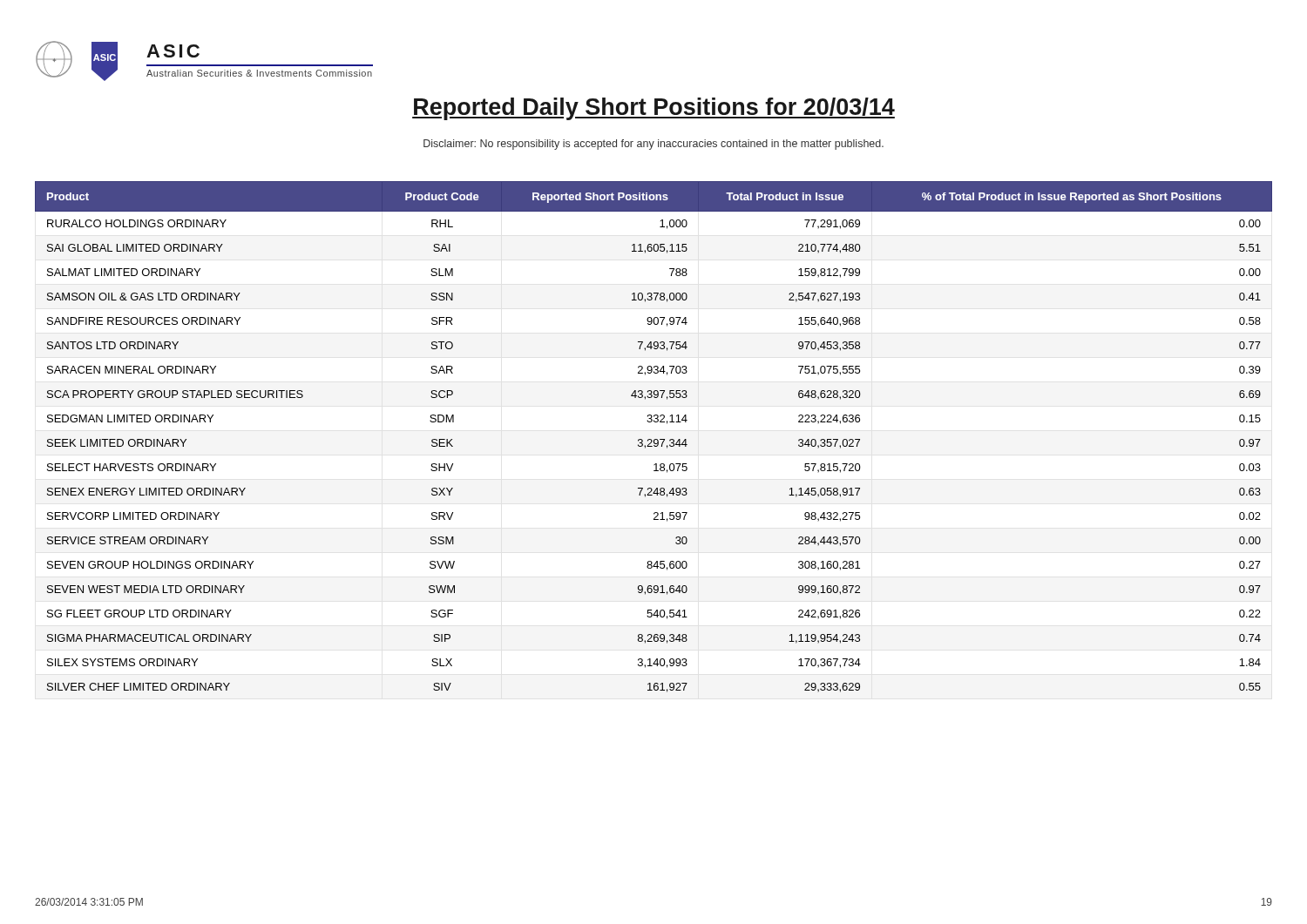Locate the block of text that opens with "Disclaimer: No responsibility"
This screenshot has width=1307, height=924.
click(654, 144)
